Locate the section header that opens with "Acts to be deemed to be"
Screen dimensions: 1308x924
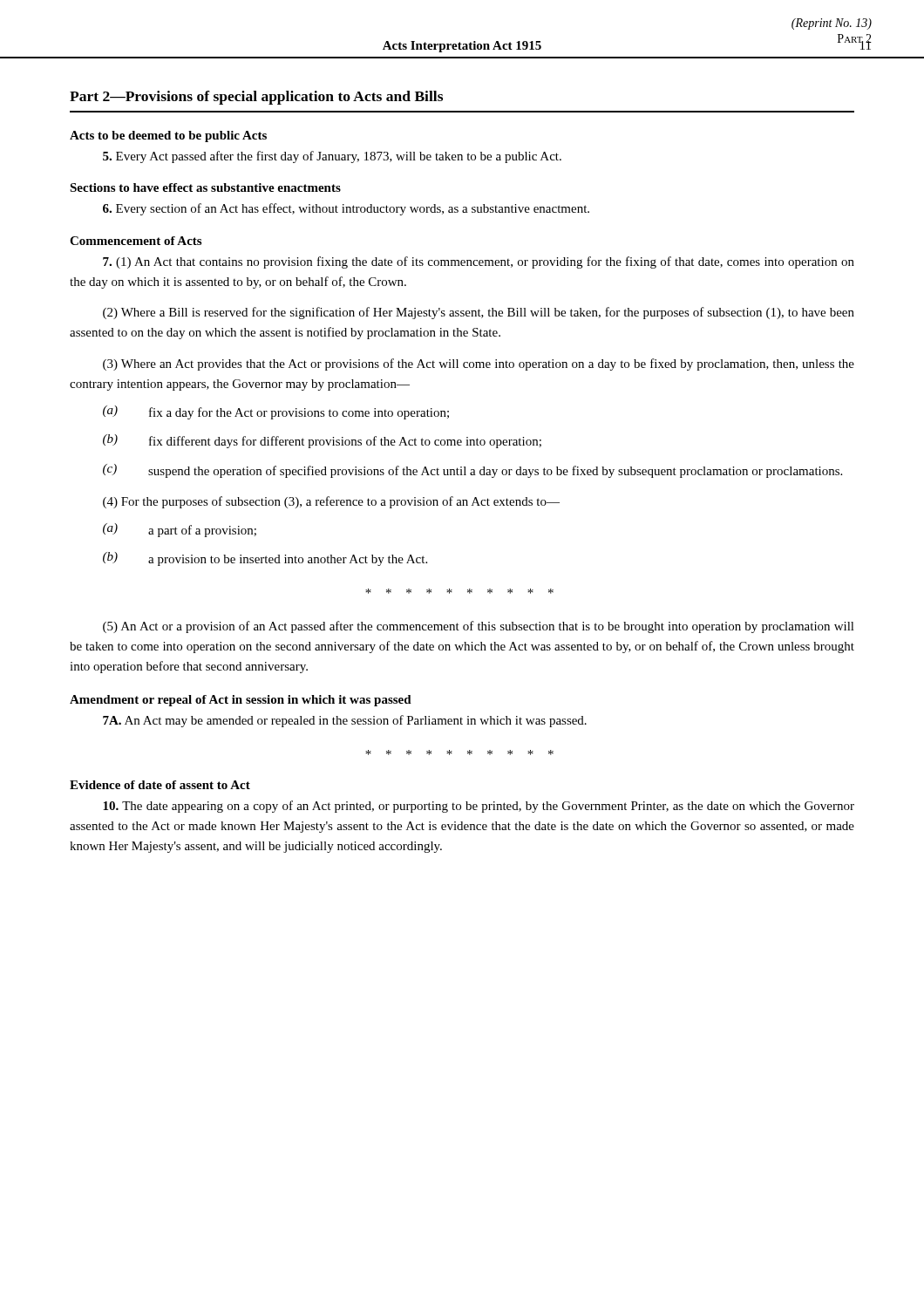(x=168, y=135)
